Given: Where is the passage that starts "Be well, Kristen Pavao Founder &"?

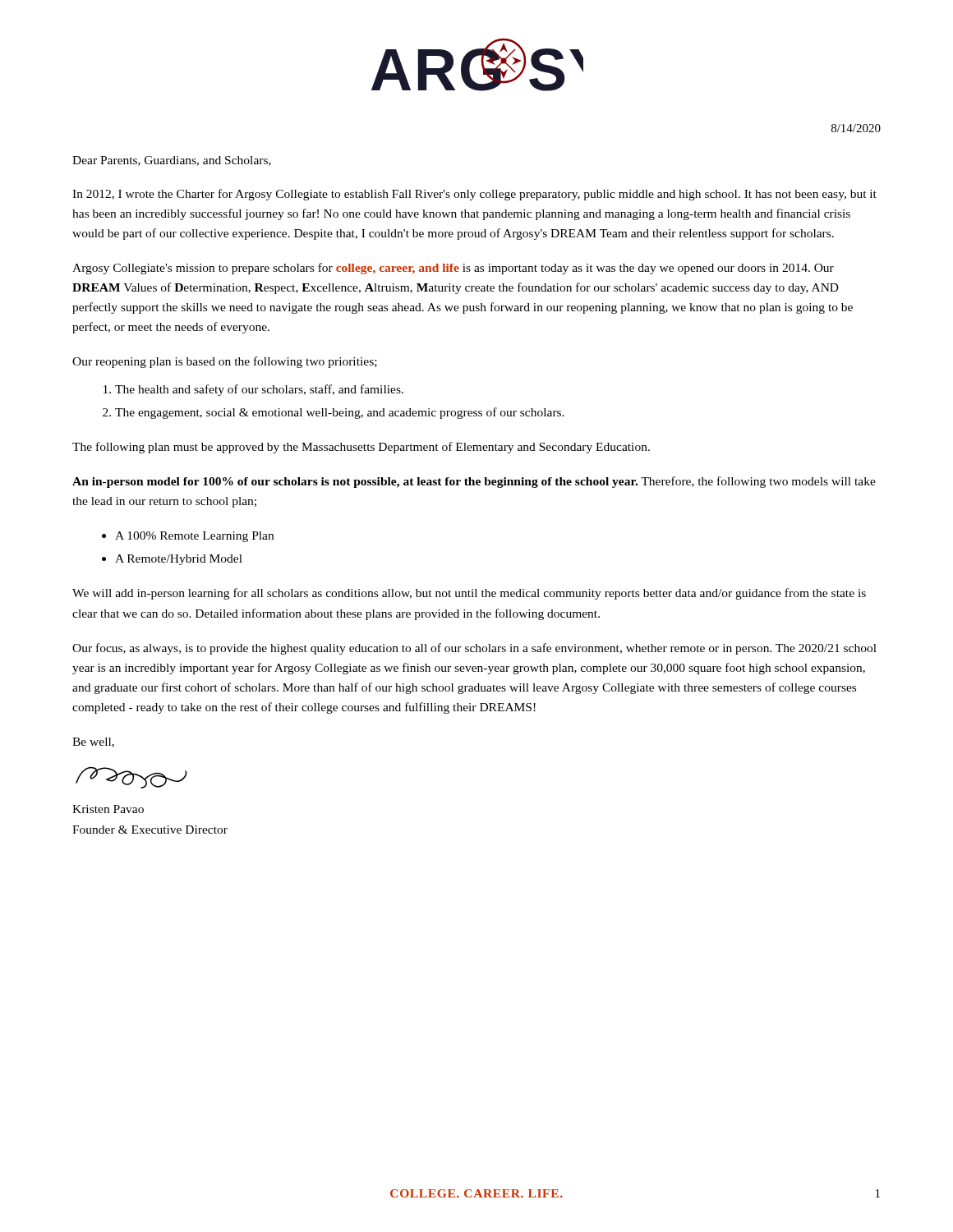Looking at the screenshot, I should click(93, 742).
